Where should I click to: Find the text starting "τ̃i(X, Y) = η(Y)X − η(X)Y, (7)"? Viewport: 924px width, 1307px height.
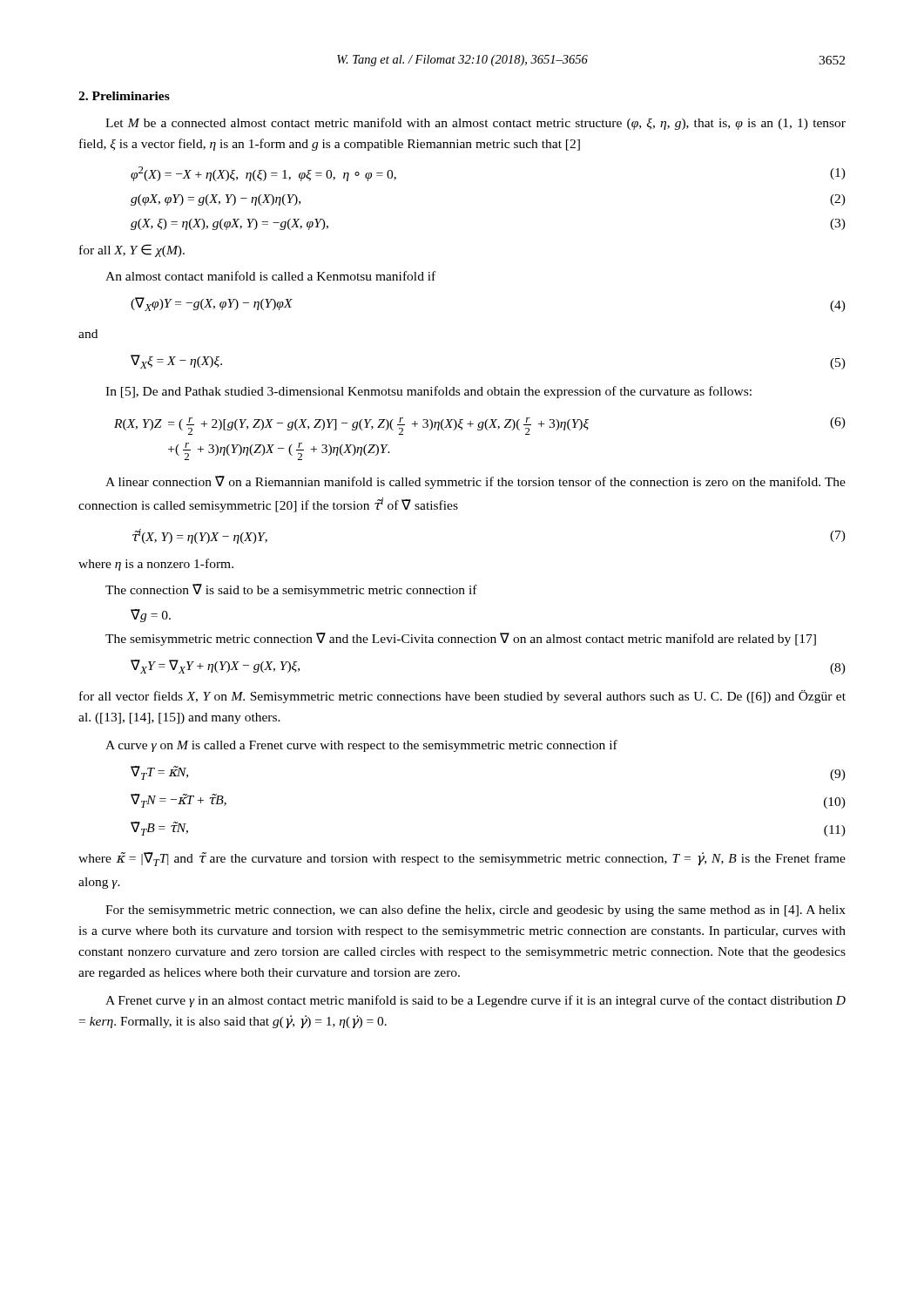coord(196,536)
